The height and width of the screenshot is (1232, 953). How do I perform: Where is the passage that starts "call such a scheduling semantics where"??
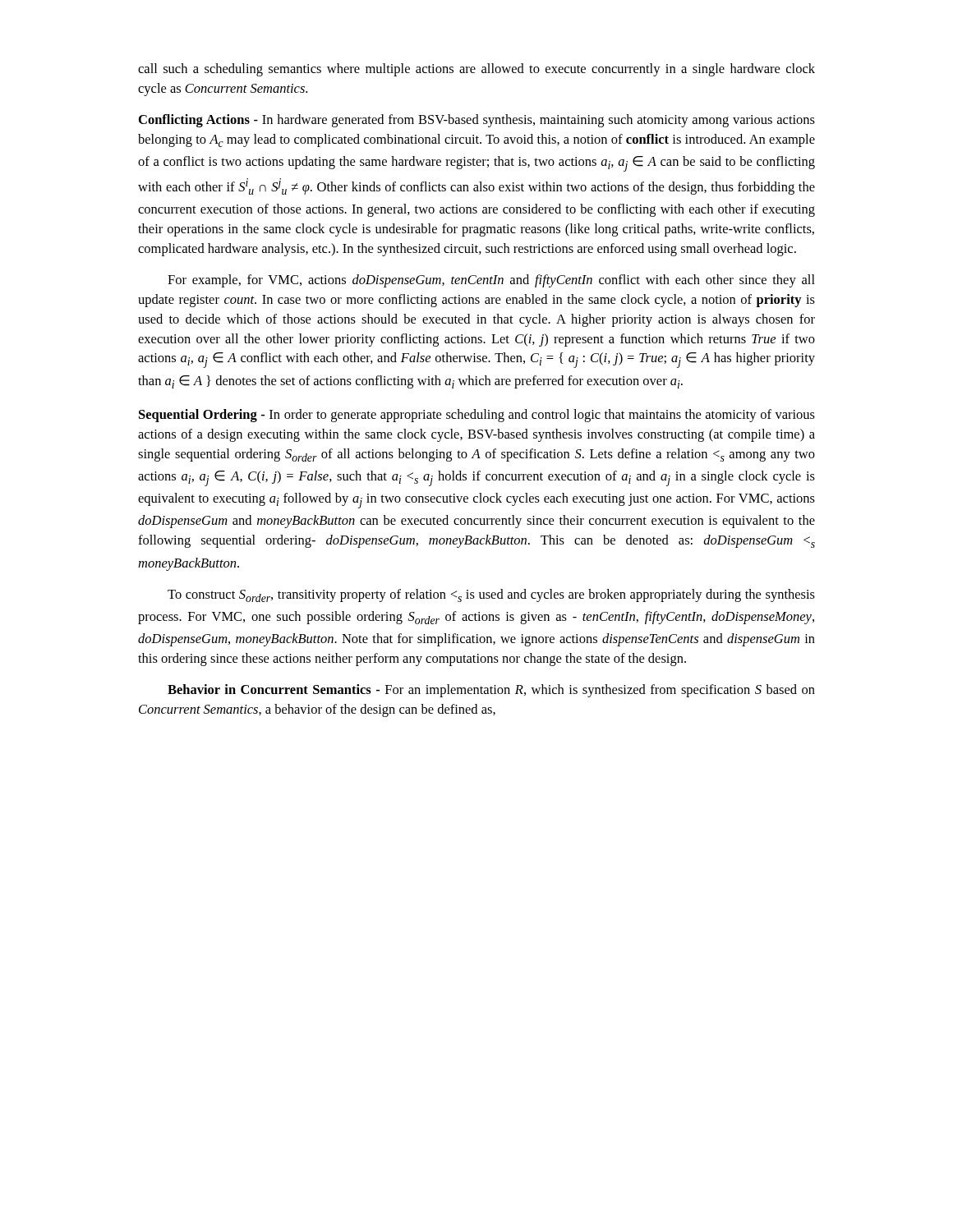pyautogui.click(x=476, y=79)
